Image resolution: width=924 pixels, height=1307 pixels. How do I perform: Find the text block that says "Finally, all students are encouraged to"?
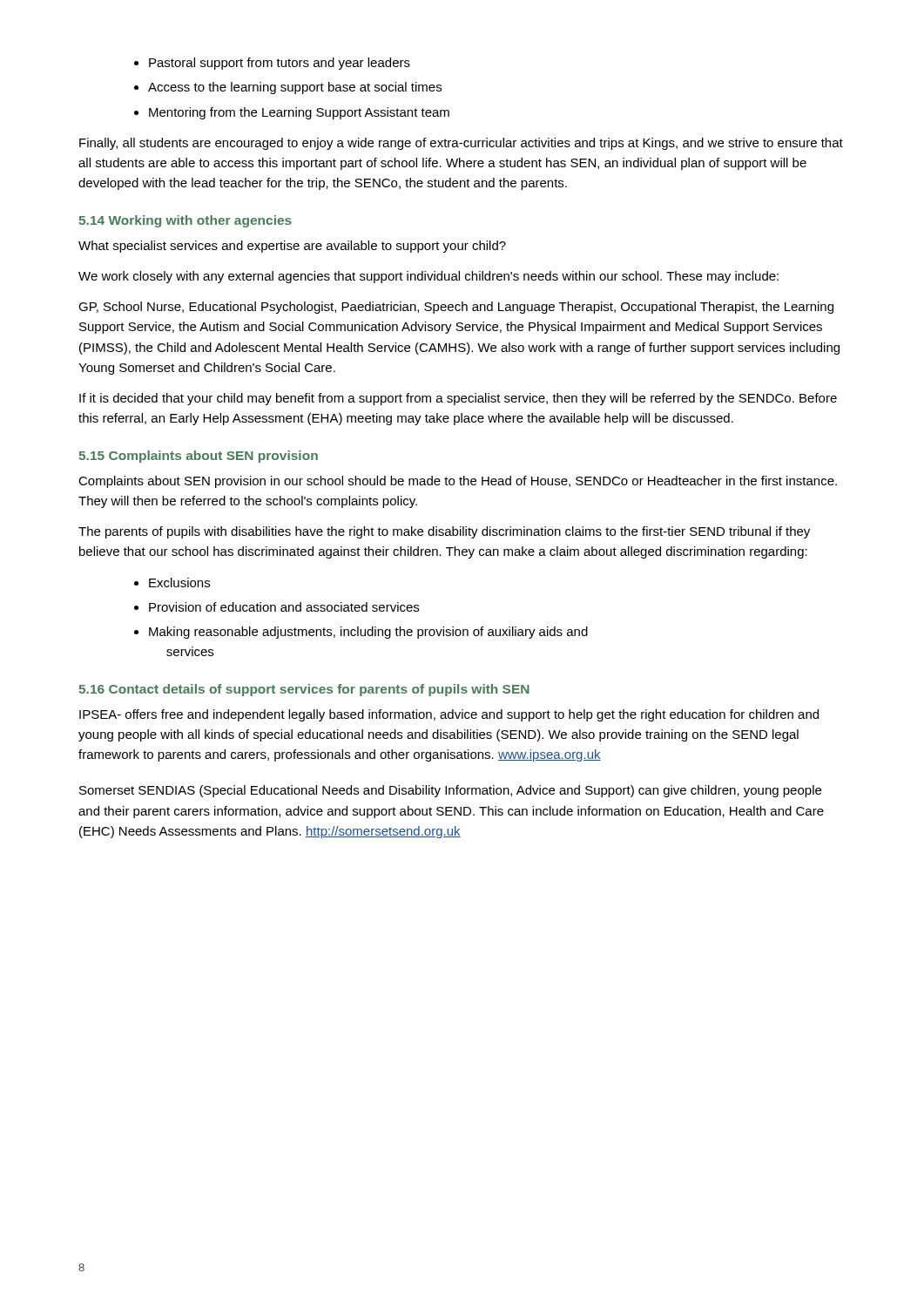pos(461,163)
